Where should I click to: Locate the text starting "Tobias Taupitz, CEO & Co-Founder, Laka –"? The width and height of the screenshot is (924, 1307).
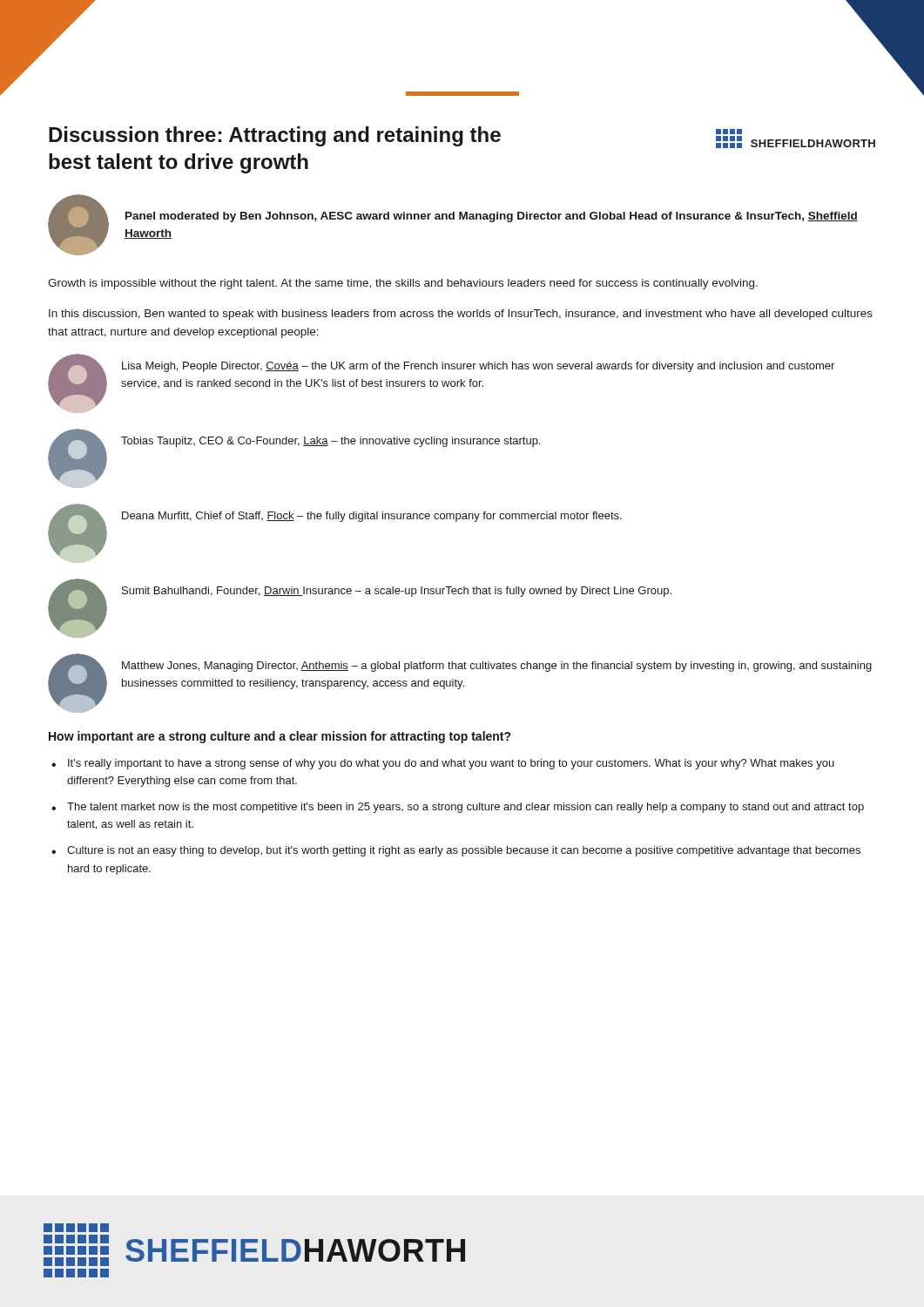click(x=295, y=458)
